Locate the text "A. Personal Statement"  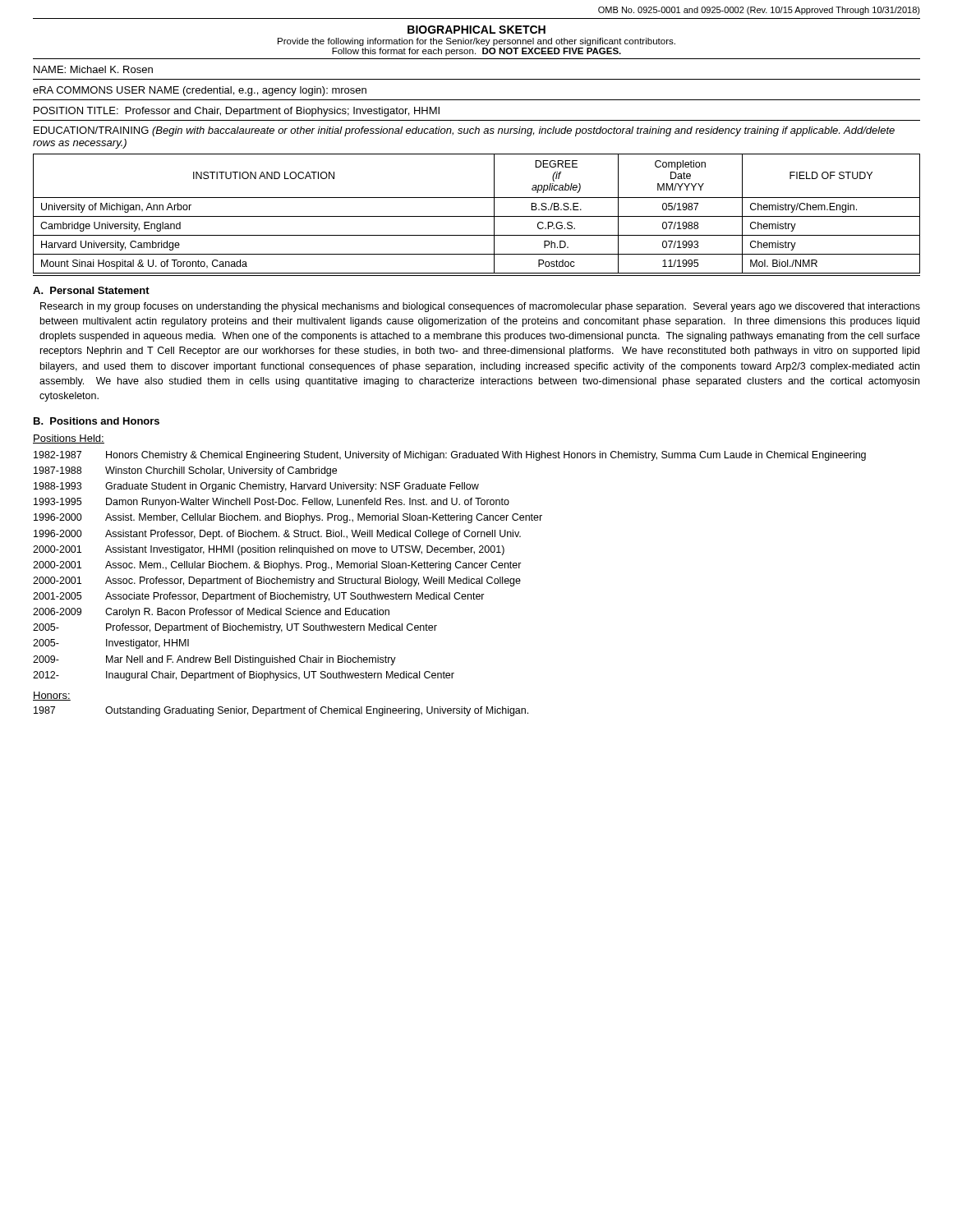pos(91,290)
